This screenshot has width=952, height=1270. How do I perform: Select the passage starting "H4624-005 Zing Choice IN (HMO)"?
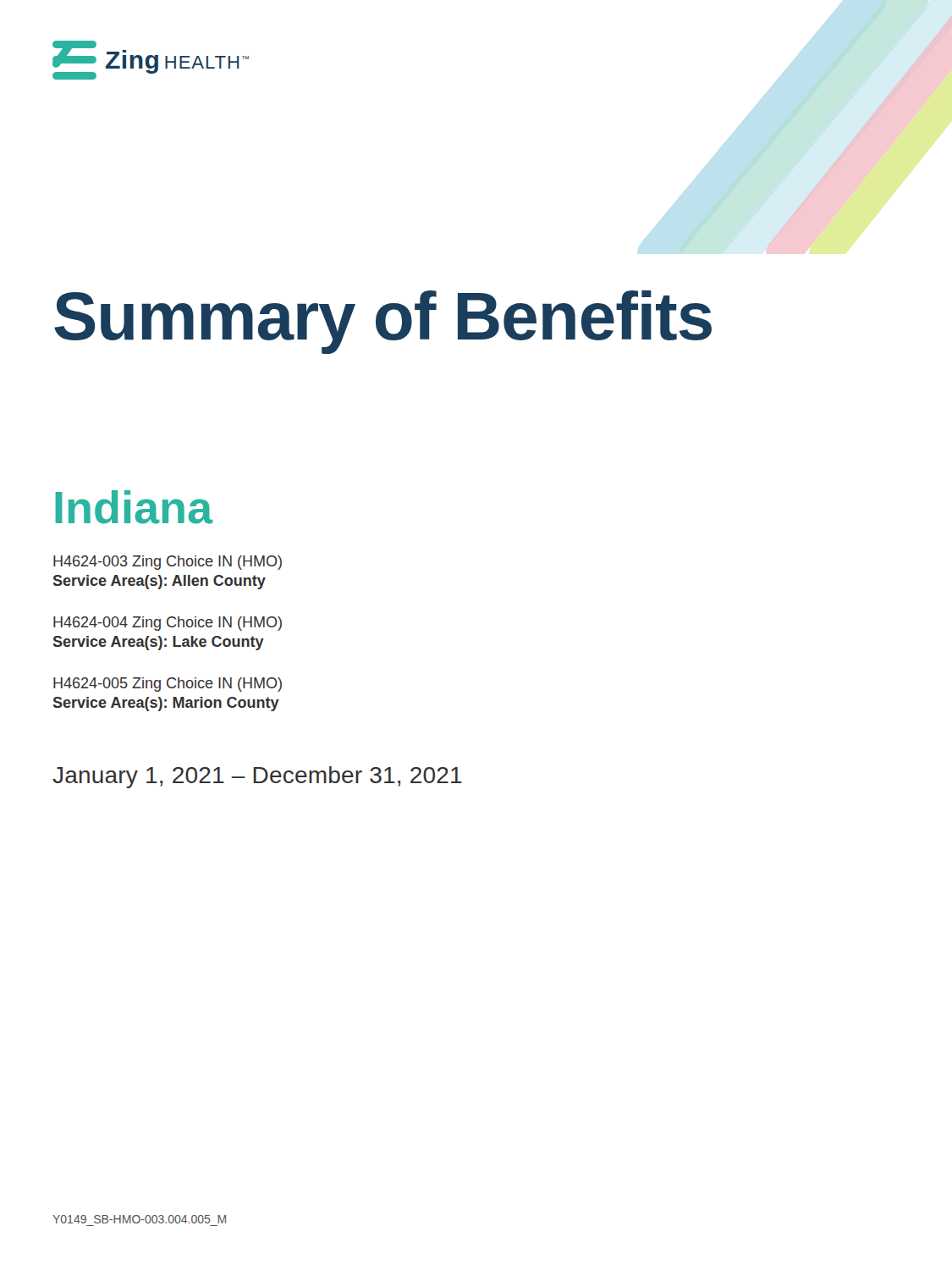point(168,685)
